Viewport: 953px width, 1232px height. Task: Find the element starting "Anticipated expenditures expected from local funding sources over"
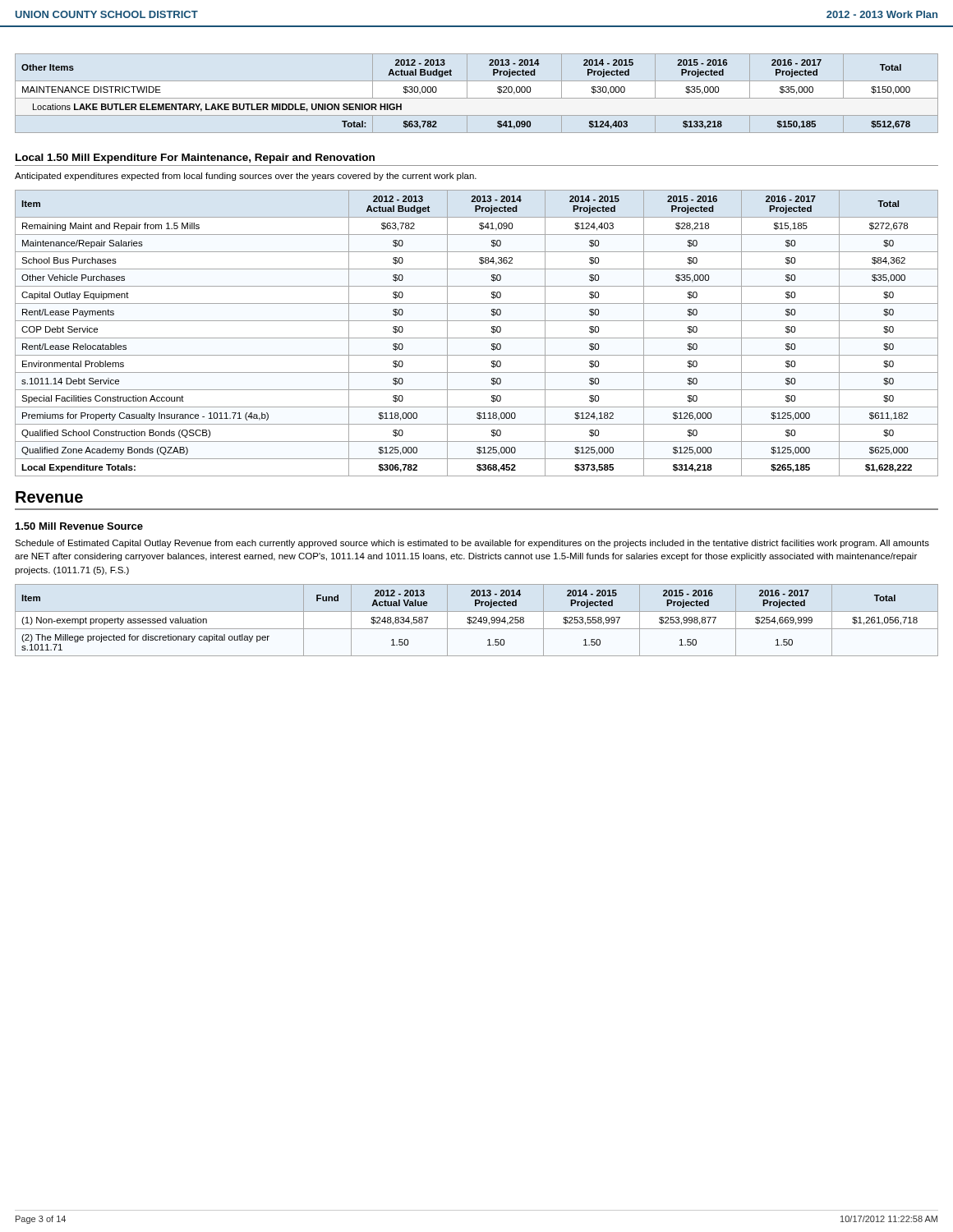coord(246,176)
